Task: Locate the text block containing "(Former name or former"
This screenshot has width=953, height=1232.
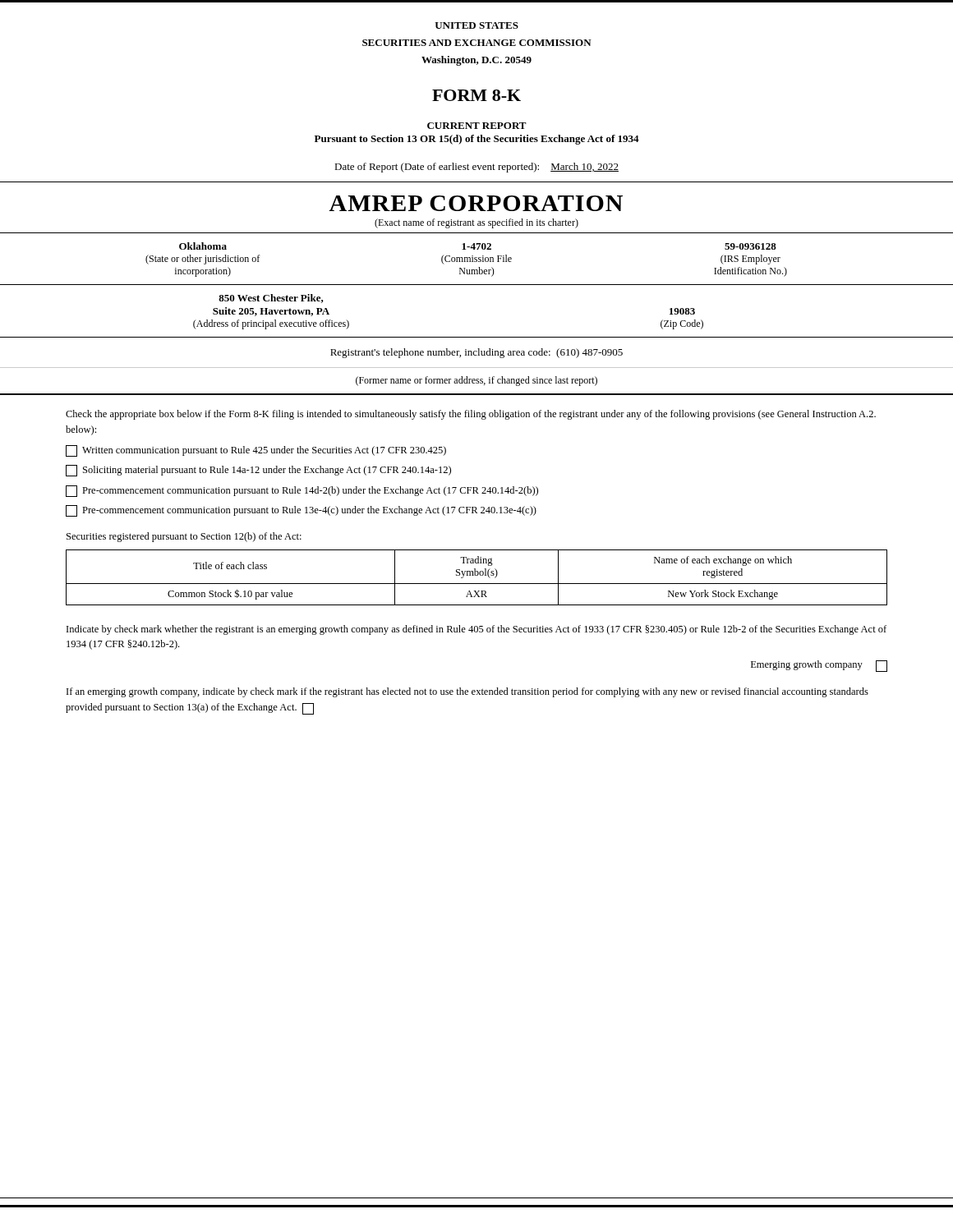Action: [476, 381]
